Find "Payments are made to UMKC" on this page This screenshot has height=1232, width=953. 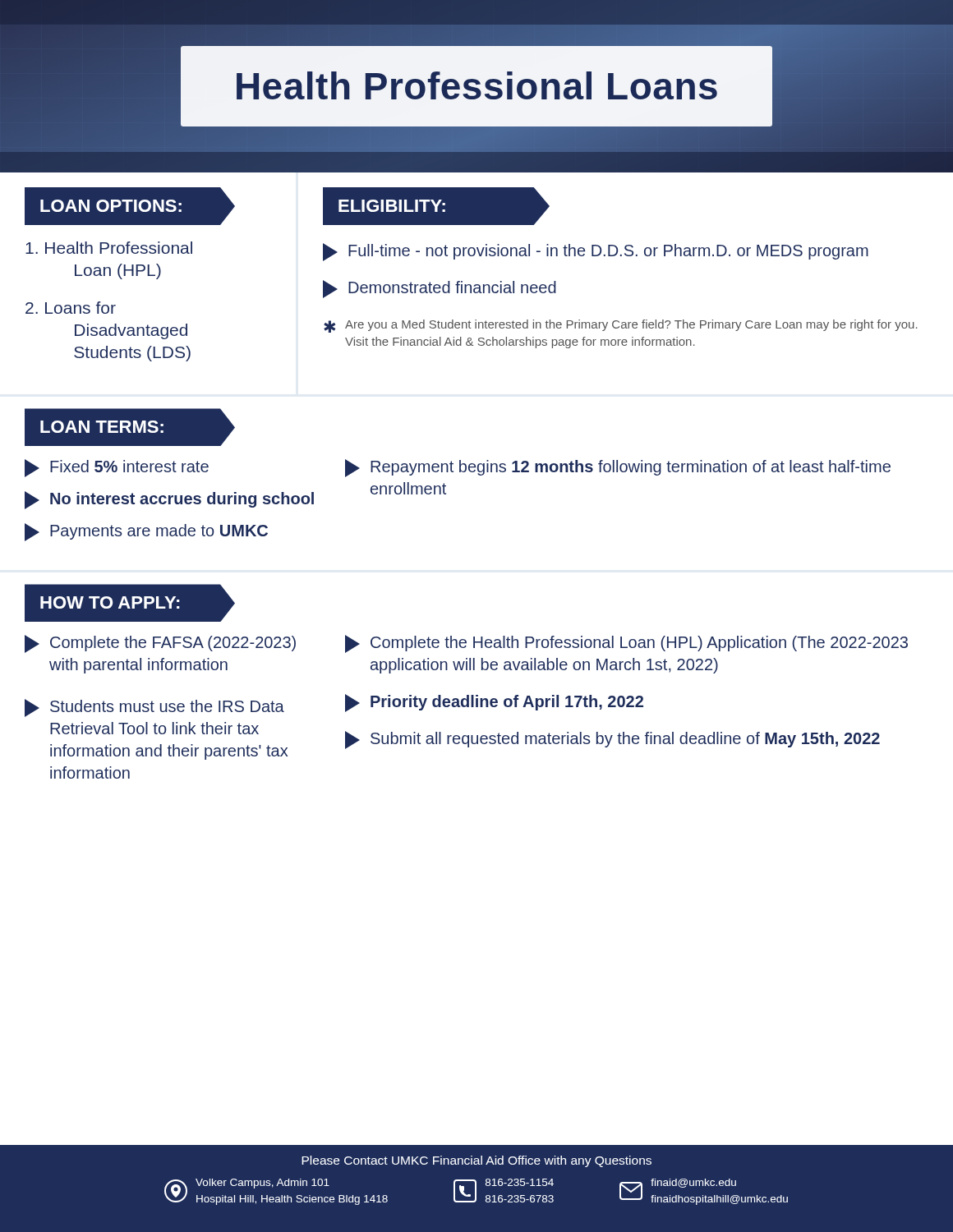tap(147, 531)
